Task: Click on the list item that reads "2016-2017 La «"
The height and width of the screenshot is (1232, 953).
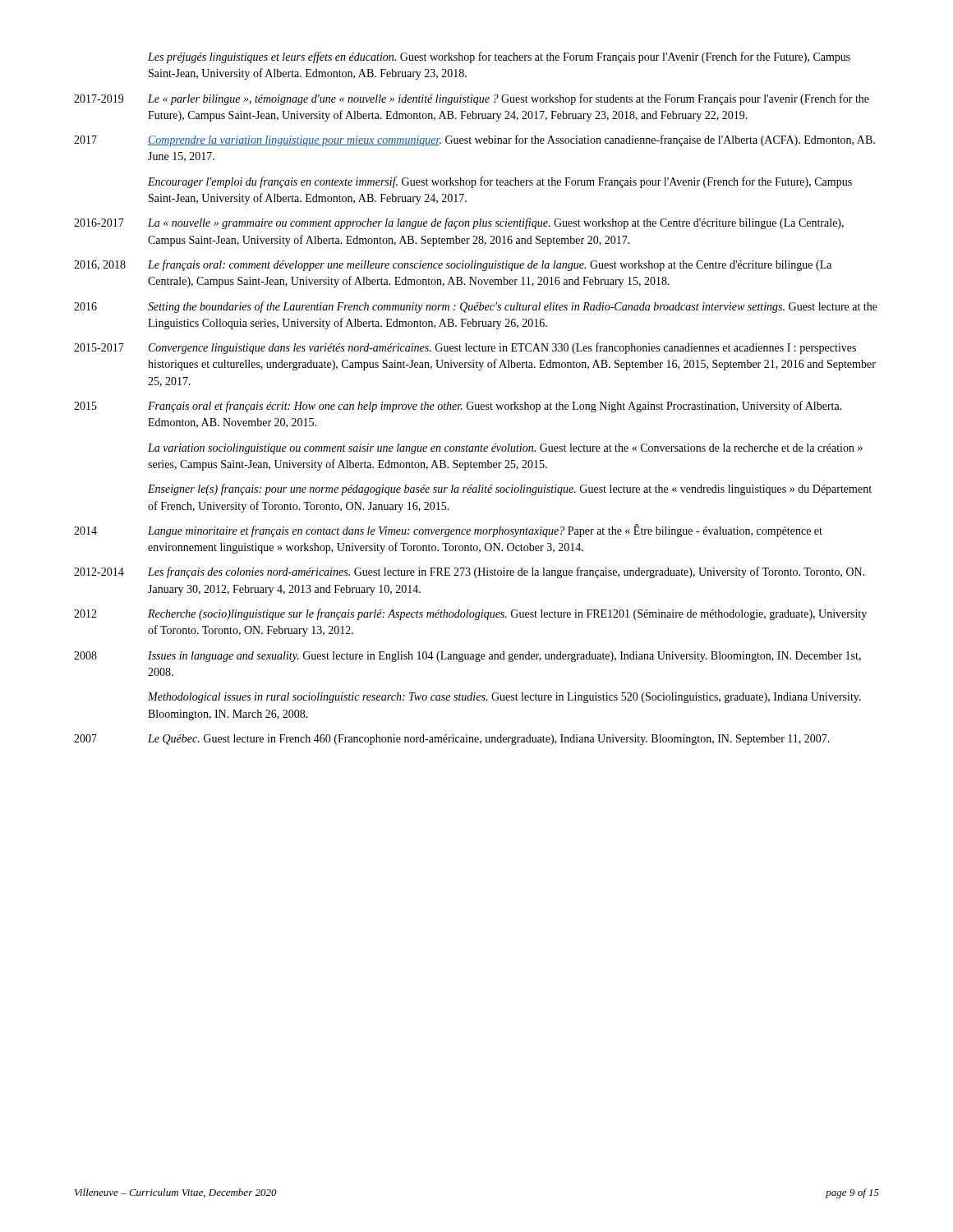Action: pyautogui.click(x=476, y=232)
